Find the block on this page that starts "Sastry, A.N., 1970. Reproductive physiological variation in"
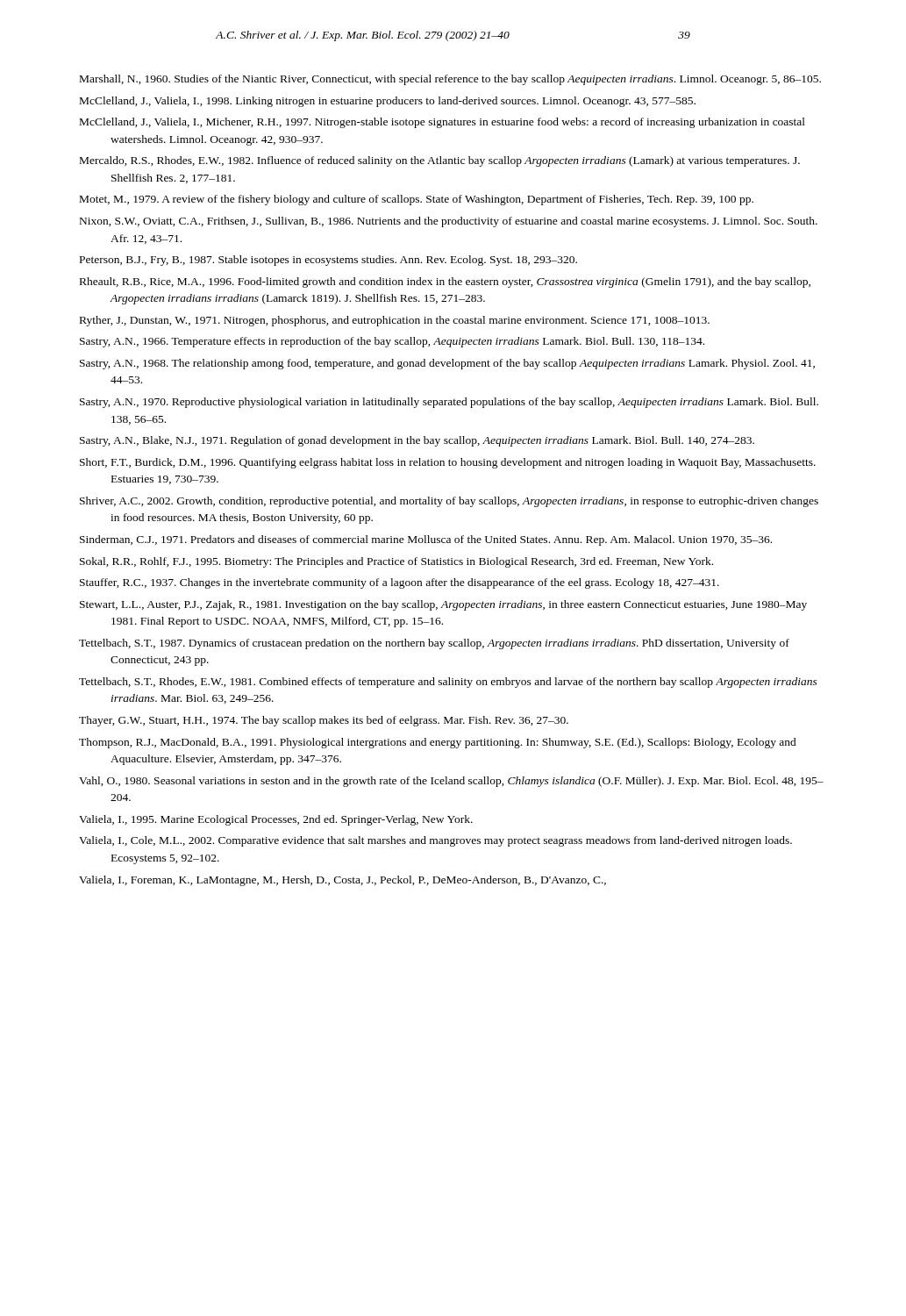This screenshot has width=906, height=1316. pyautogui.click(x=449, y=410)
